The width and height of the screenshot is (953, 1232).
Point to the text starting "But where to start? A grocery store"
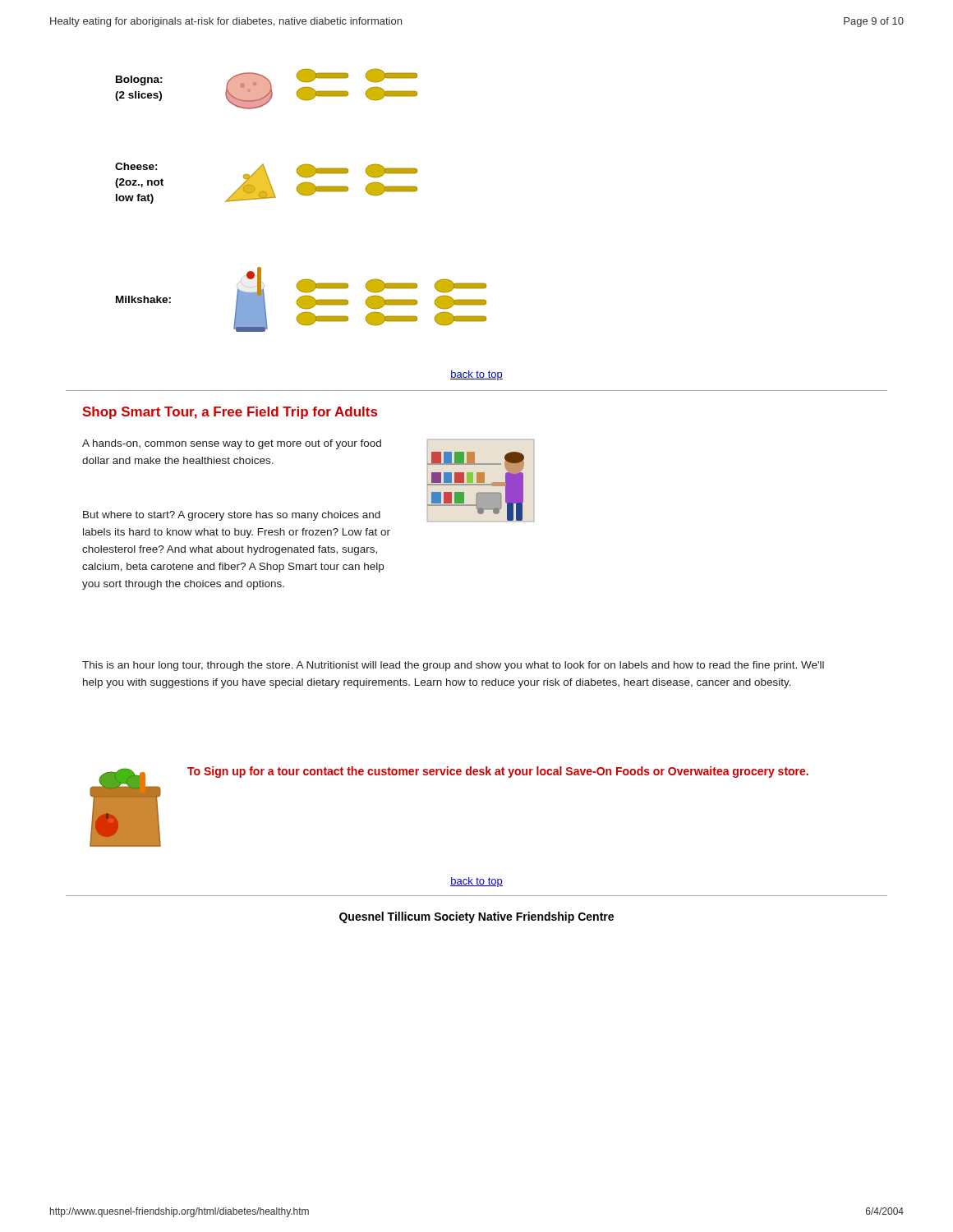click(x=236, y=549)
